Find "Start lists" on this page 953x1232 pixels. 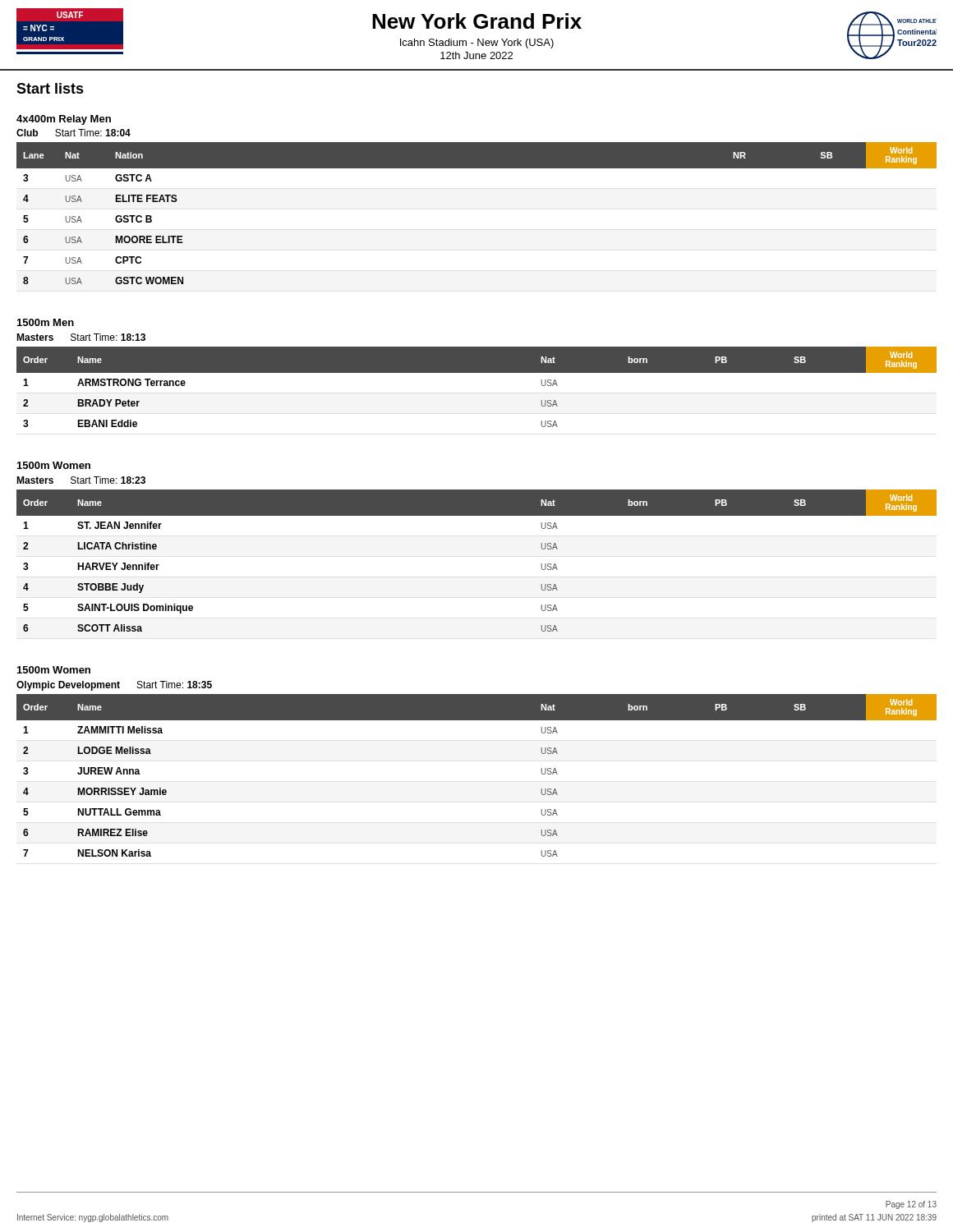[50, 89]
